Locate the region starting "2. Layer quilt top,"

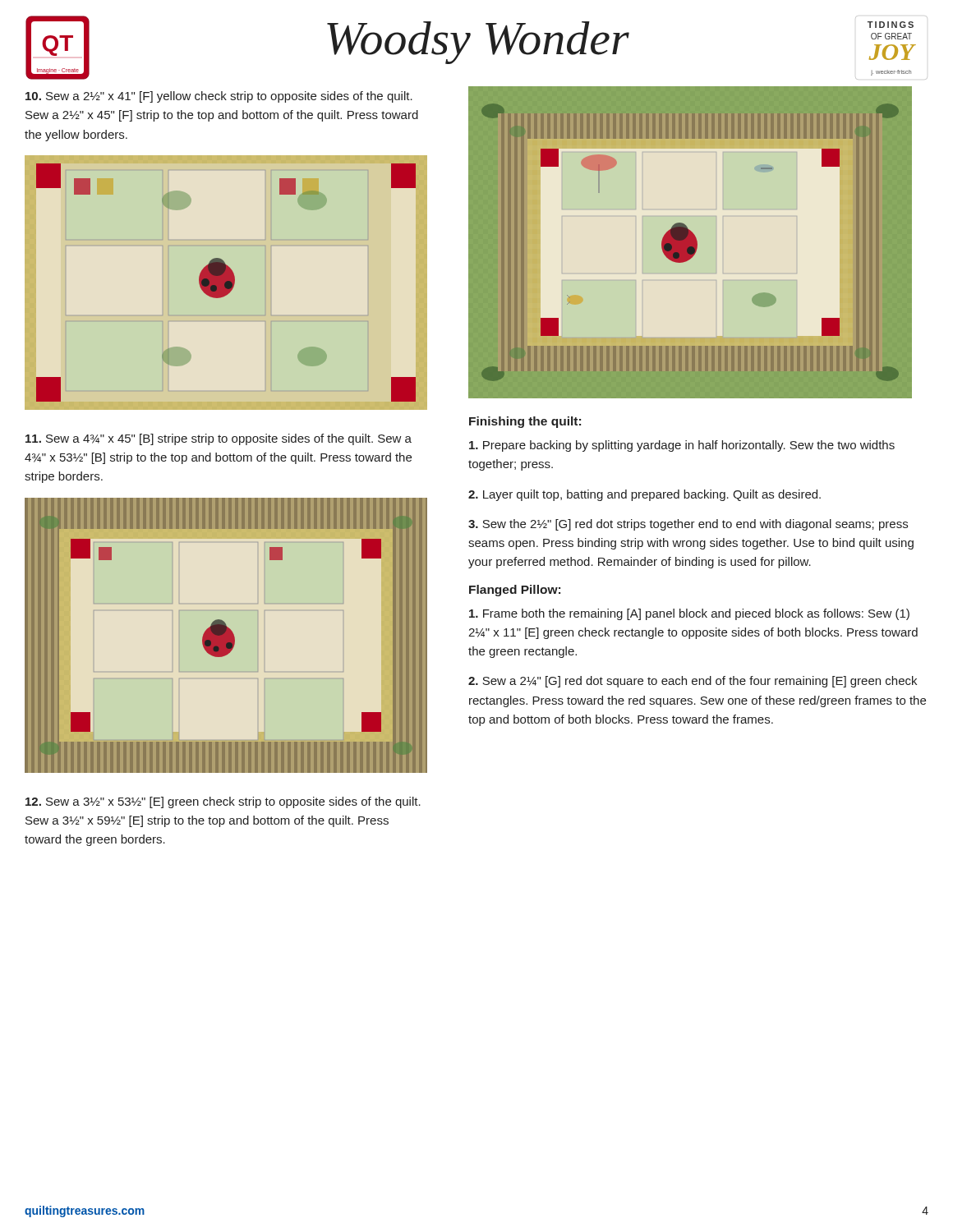coord(645,494)
